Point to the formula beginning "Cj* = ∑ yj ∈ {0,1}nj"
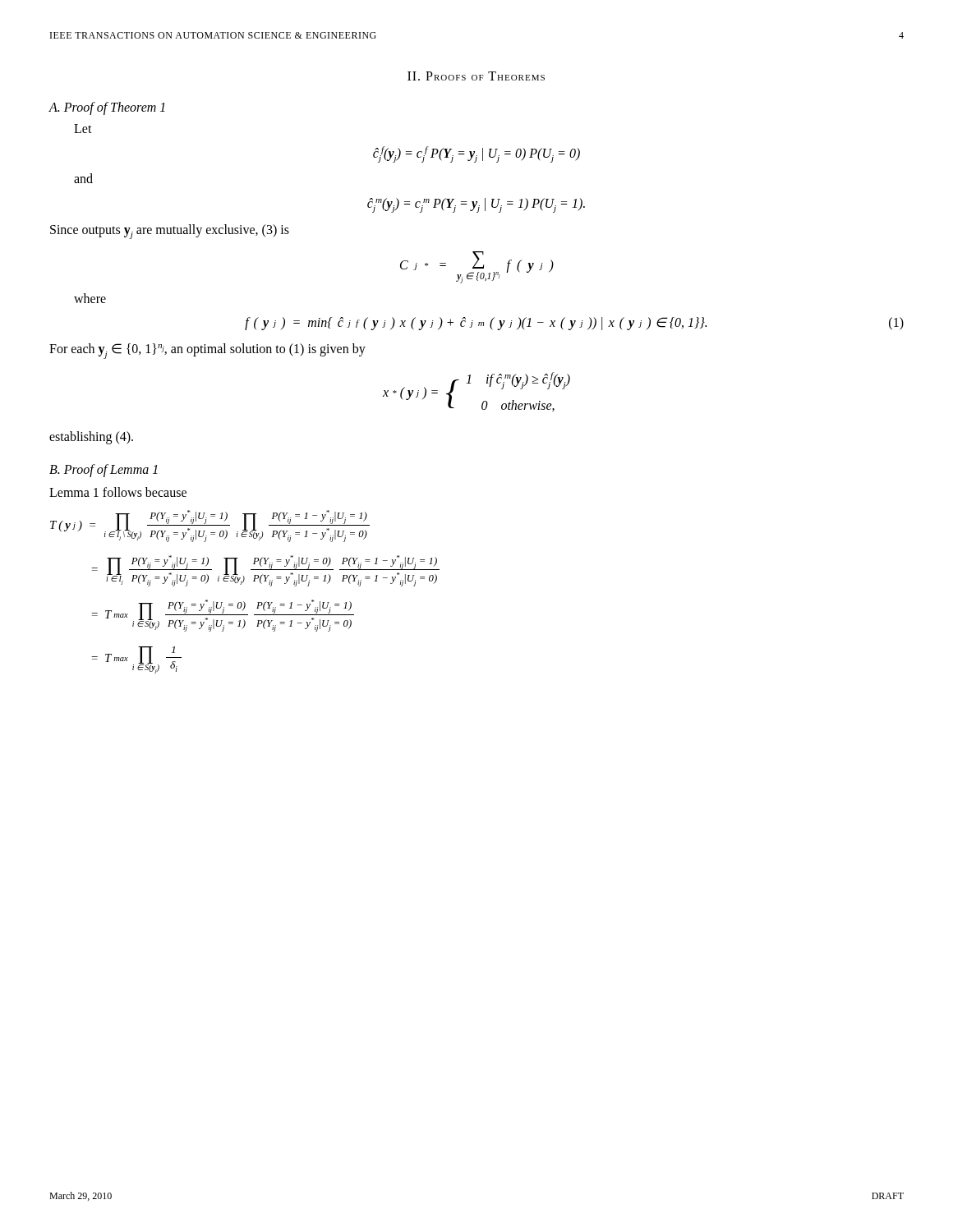This screenshot has width=953, height=1232. [476, 265]
